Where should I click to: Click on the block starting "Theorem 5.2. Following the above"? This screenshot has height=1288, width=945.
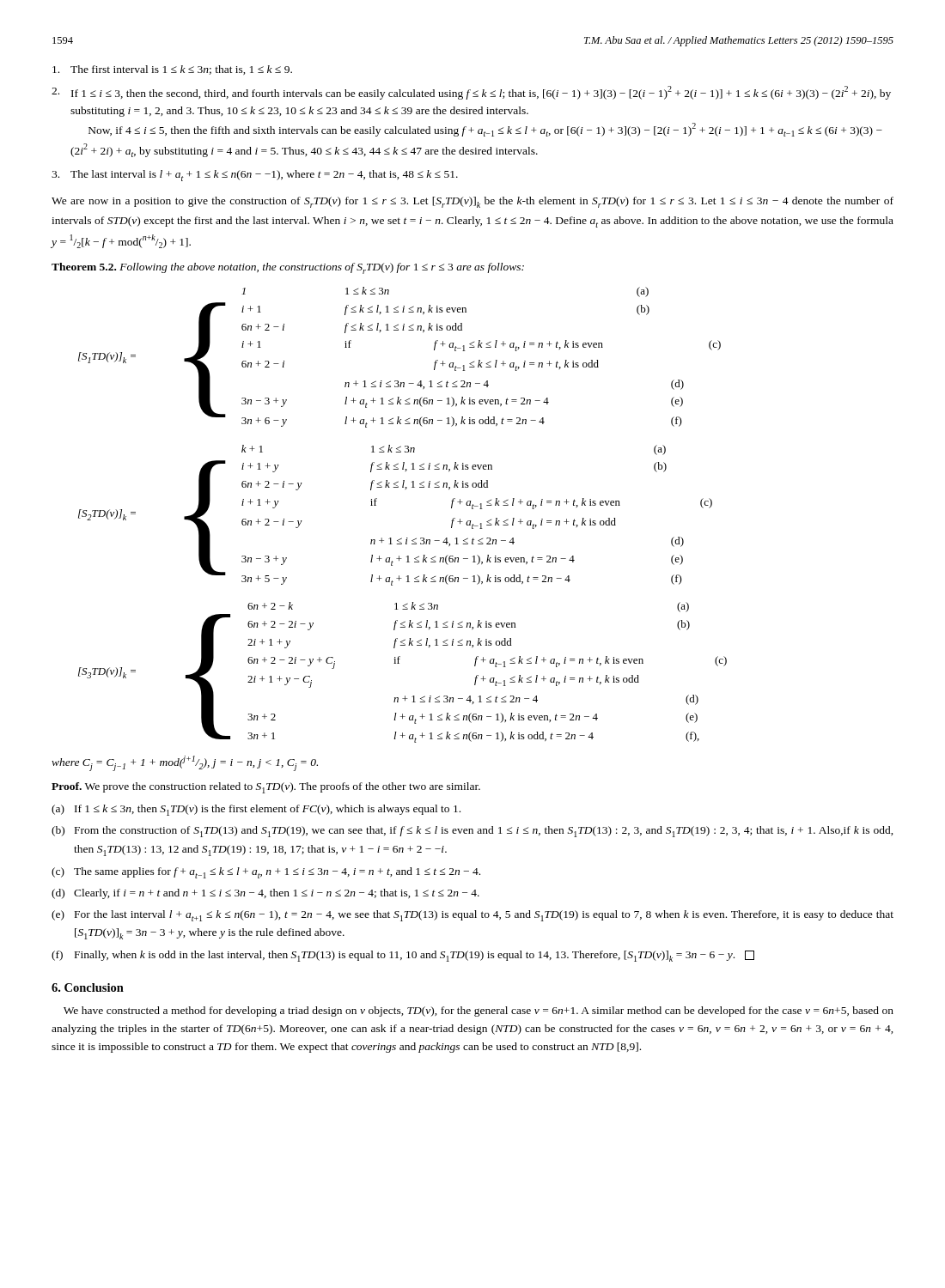coord(288,268)
